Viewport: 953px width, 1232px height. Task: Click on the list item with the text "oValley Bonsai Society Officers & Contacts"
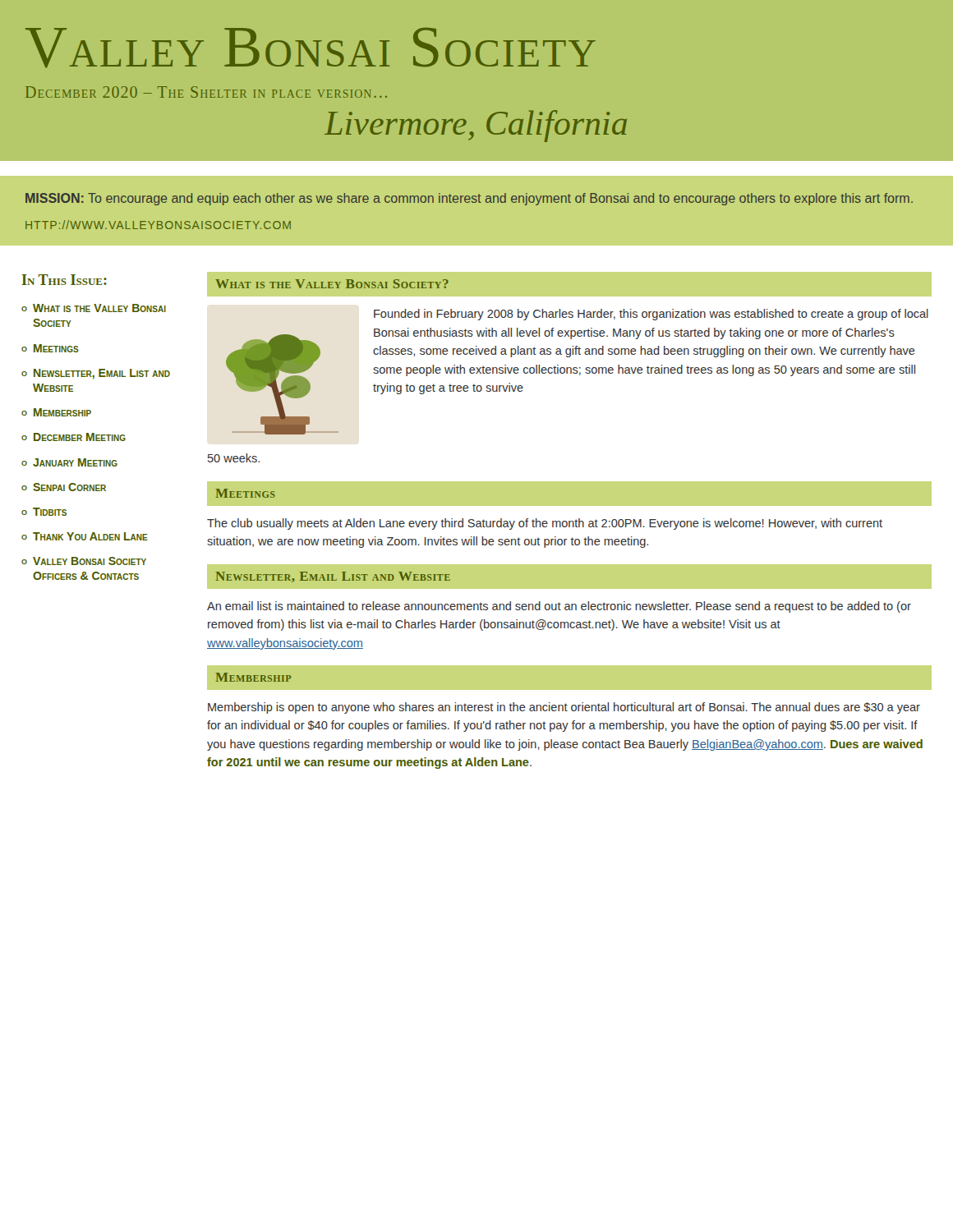click(104, 569)
